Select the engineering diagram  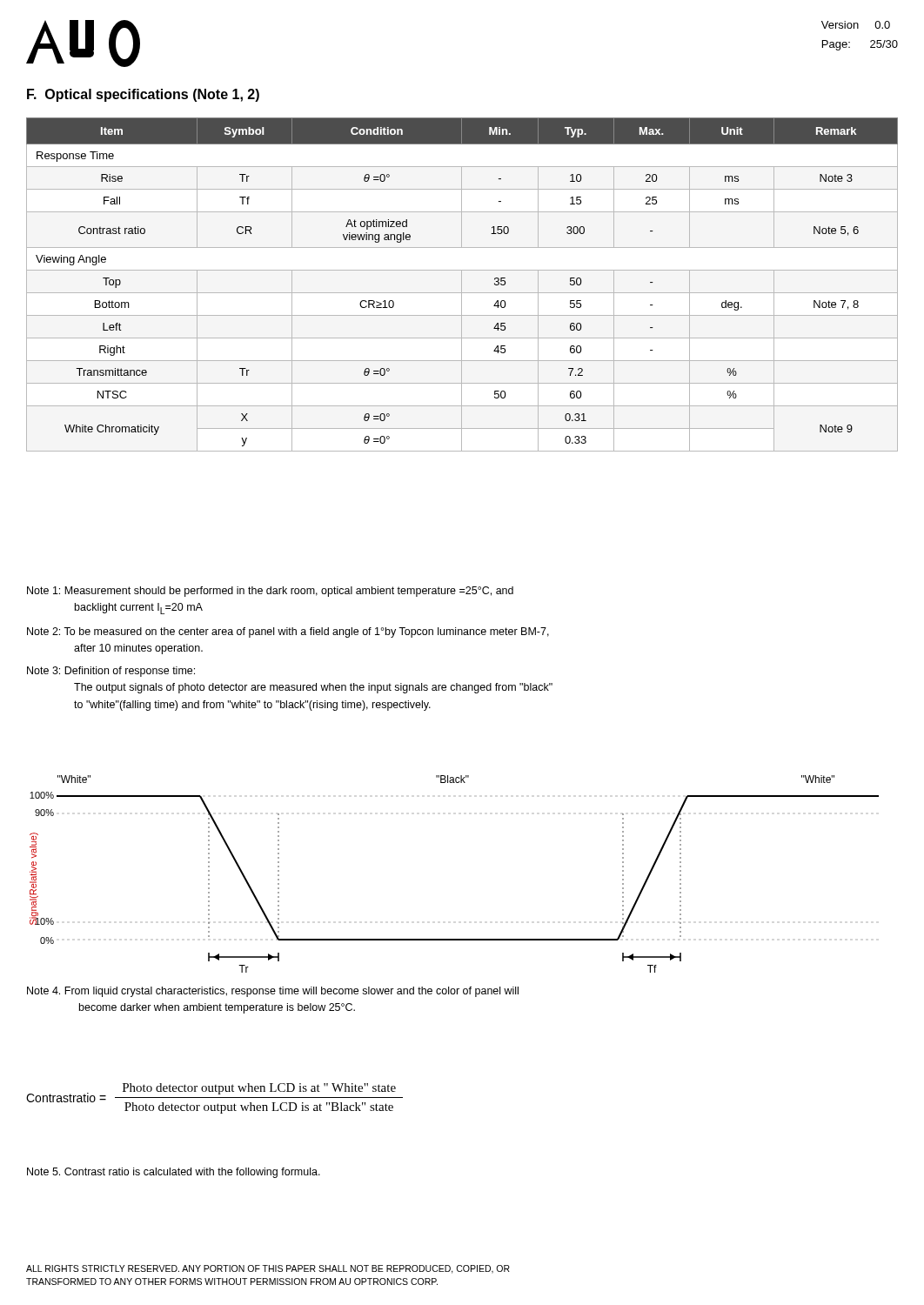pos(462,866)
